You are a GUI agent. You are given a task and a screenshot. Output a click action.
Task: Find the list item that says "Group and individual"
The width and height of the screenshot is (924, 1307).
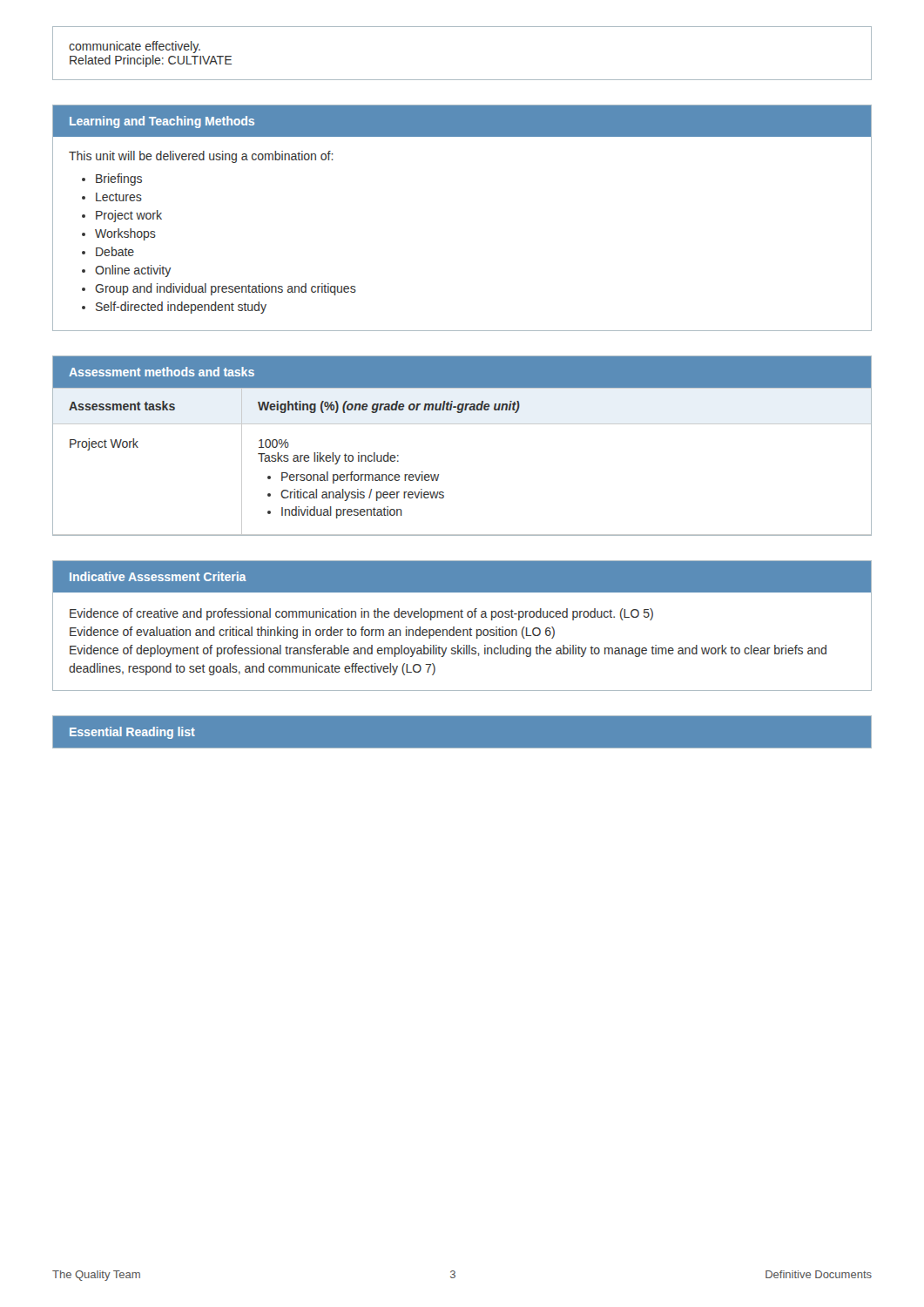tap(225, 288)
